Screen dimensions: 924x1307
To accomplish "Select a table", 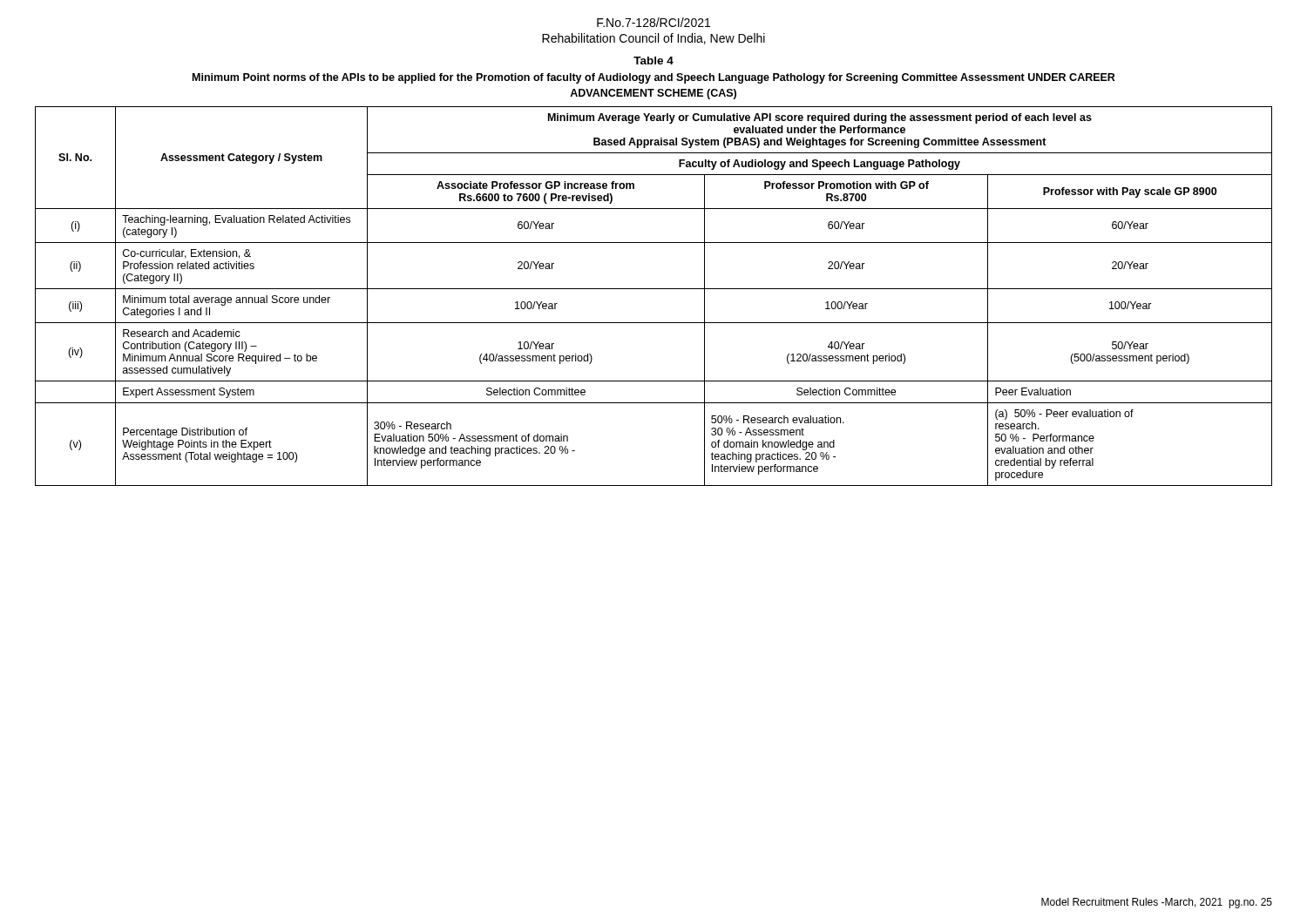I will point(654,296).
